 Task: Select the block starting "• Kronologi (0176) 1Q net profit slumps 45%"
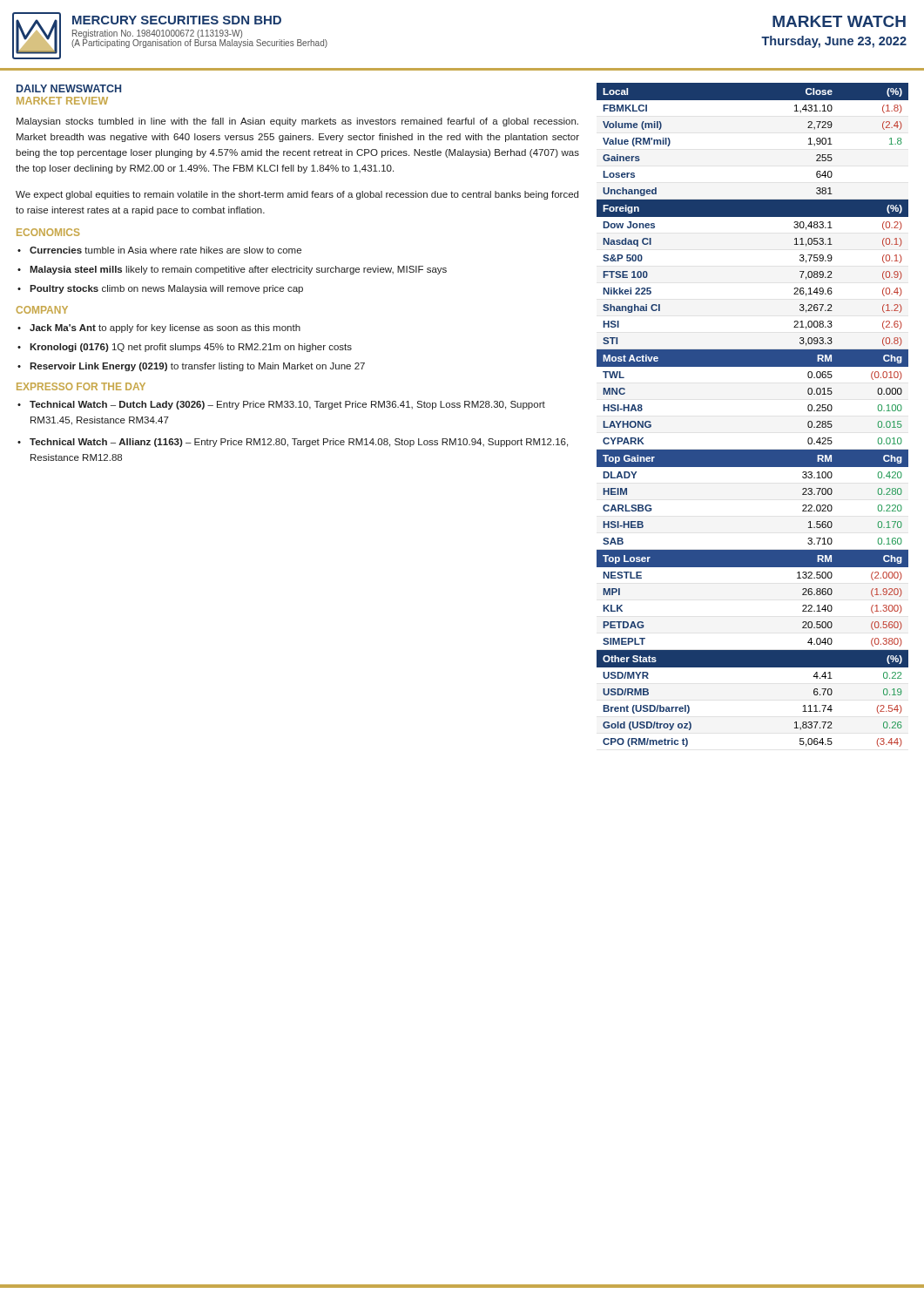click(185, 347)
